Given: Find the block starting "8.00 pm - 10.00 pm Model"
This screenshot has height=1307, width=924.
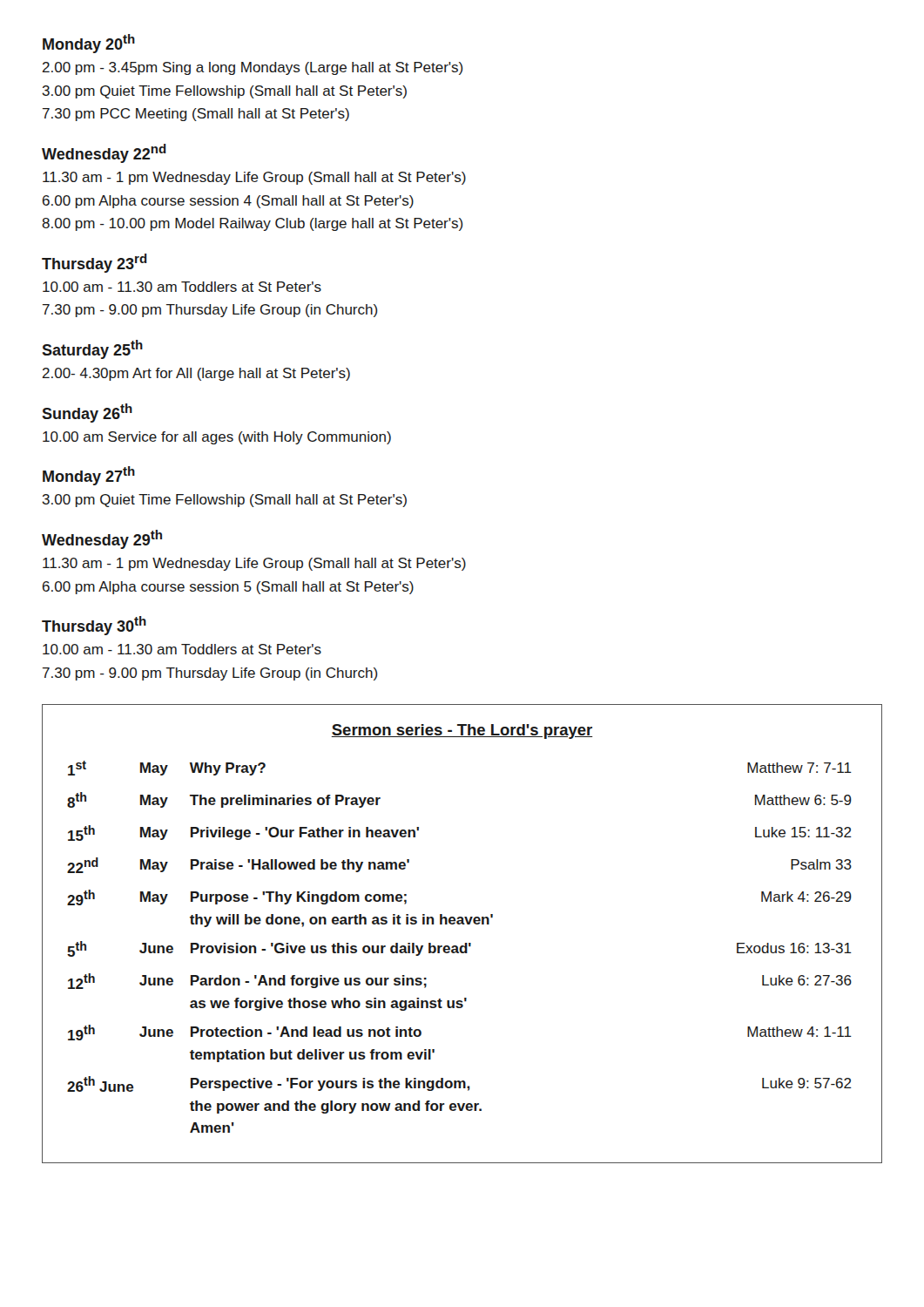Looking at the screenshot, I should click(x=253, y=224).
